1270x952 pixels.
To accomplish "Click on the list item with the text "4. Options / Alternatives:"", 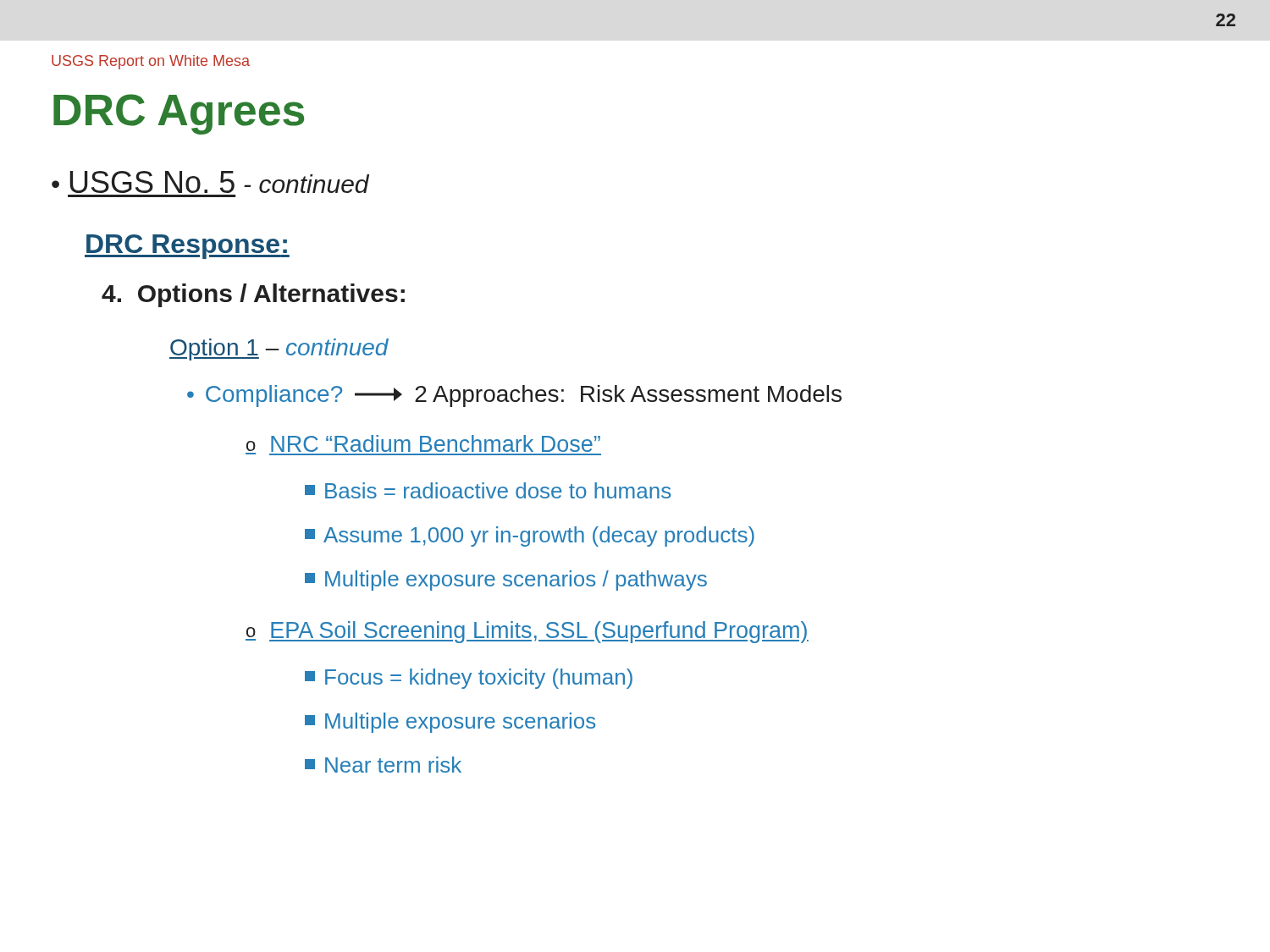I will click(254, 293).
